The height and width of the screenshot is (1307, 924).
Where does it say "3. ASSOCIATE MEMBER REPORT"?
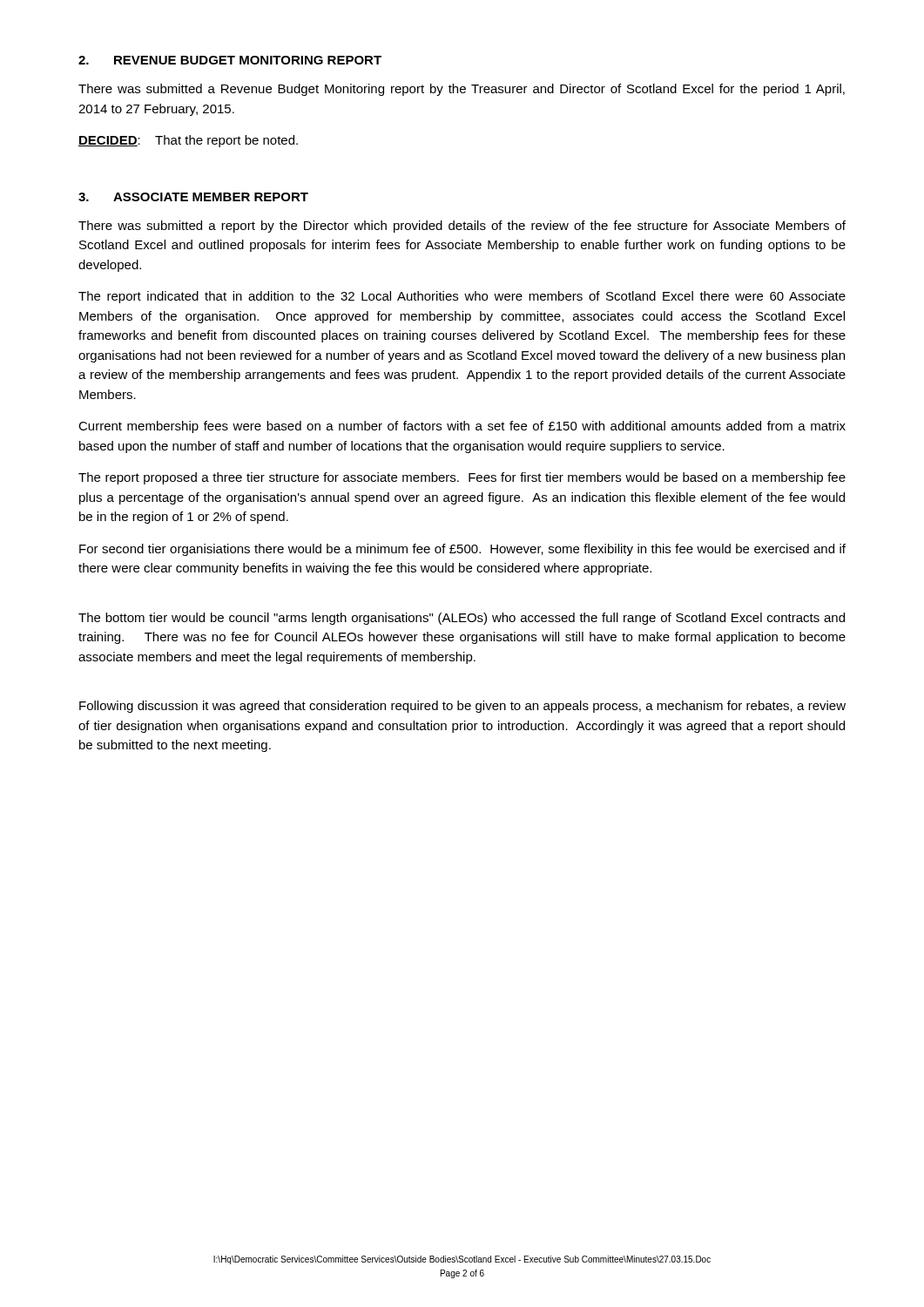pyautogui.click(x=193, y=196)
